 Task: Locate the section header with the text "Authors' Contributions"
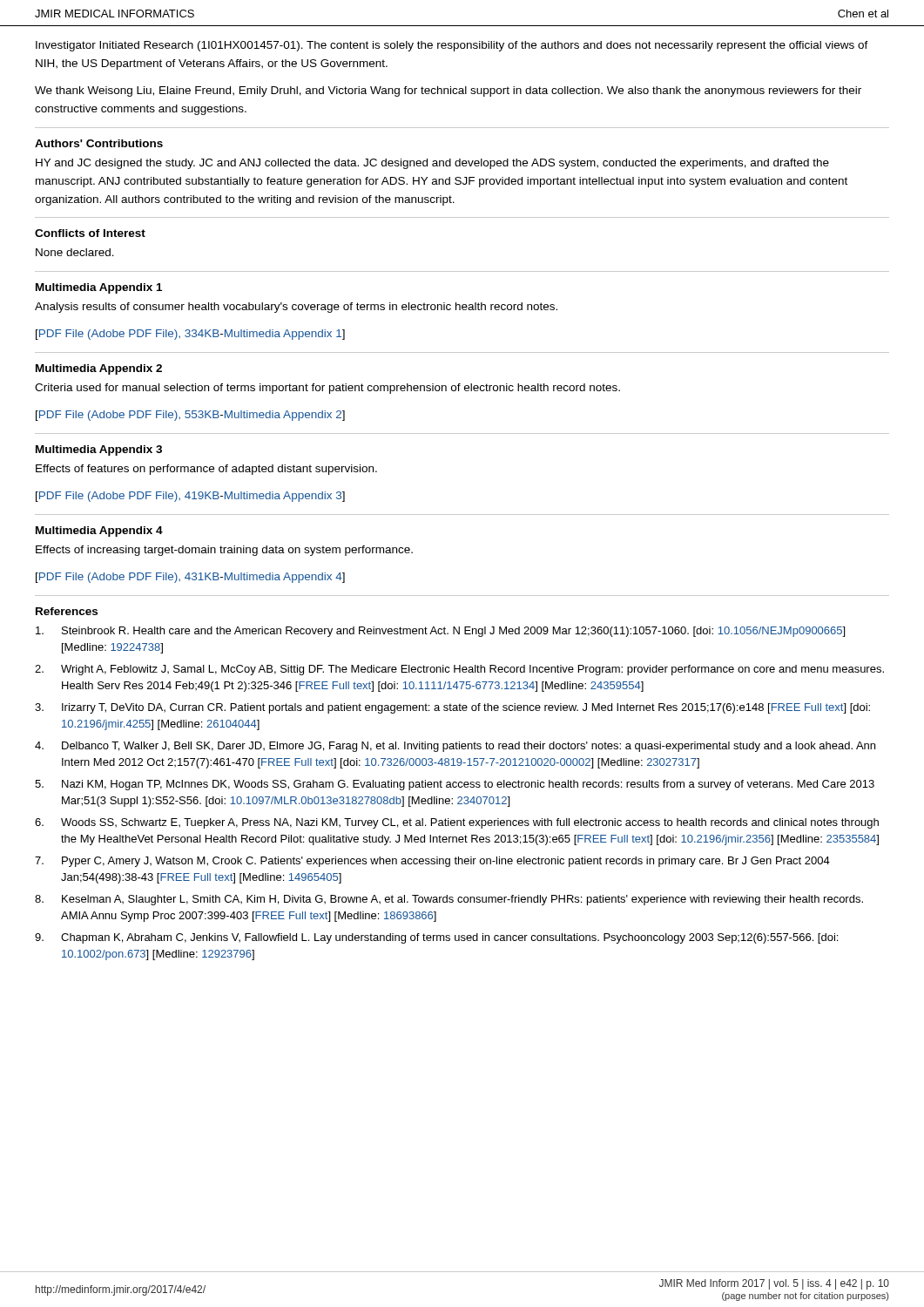(x=99, y=143)
